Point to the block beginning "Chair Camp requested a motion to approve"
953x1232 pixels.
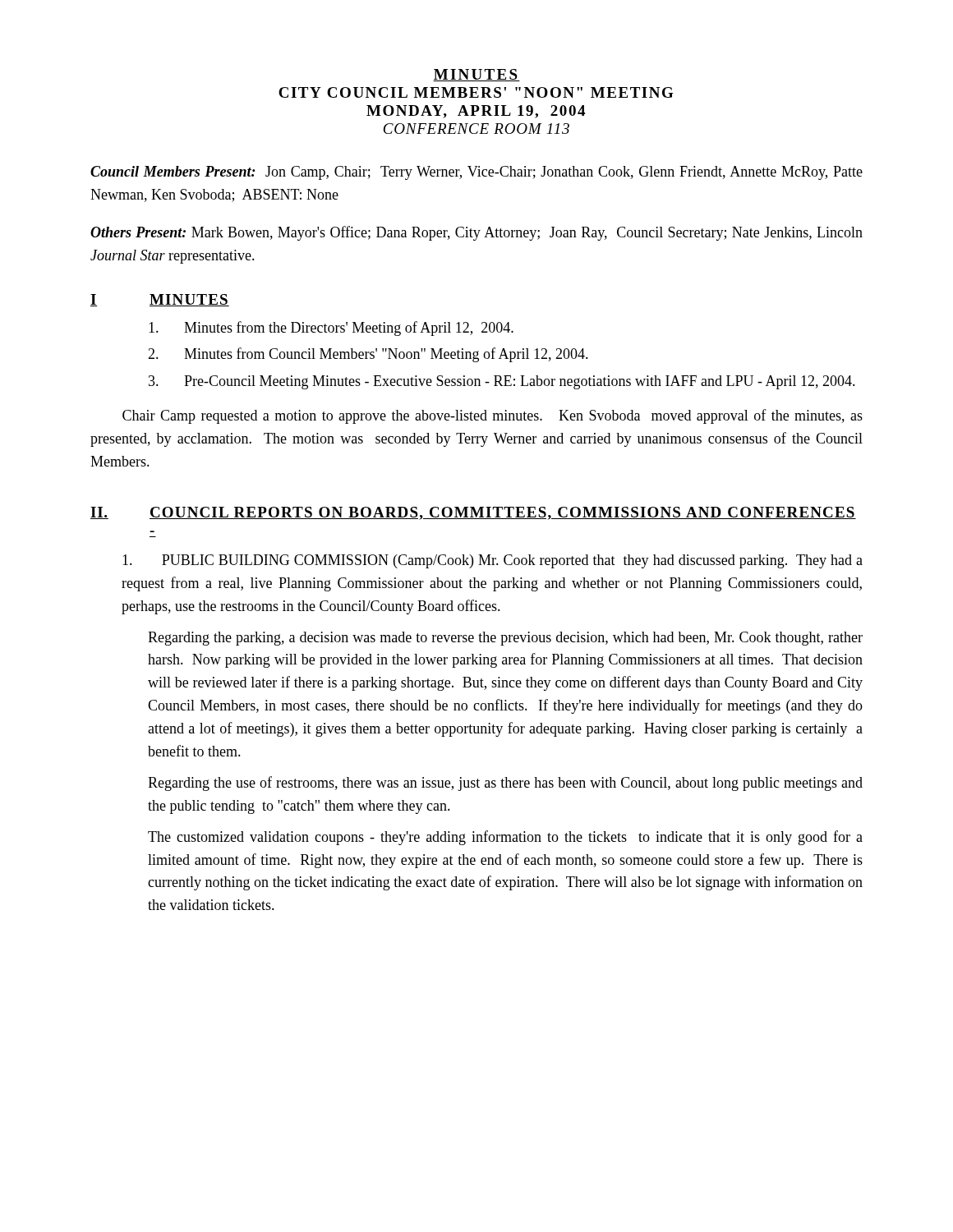(x=476, y=439)
